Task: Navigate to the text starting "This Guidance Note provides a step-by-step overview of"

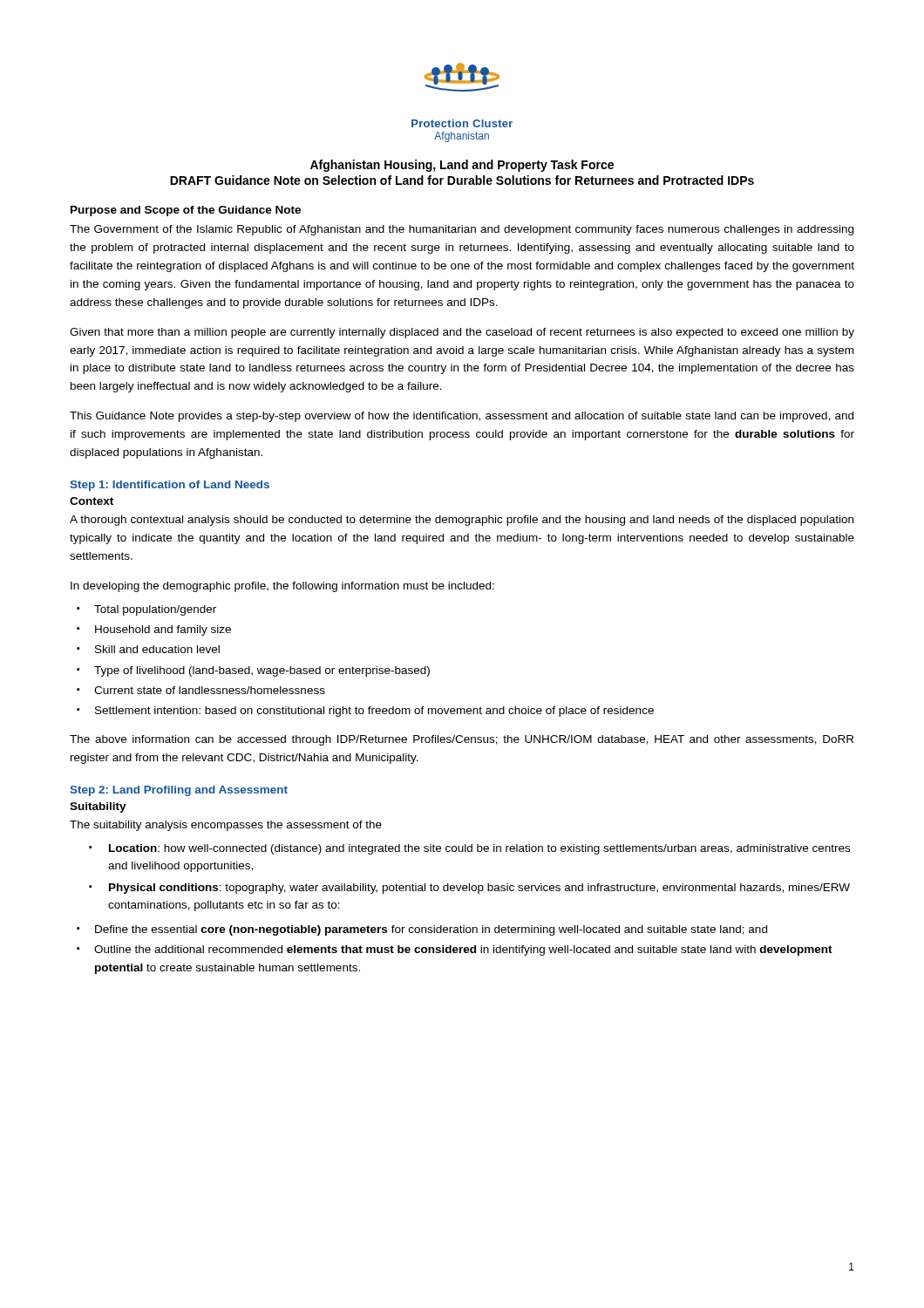Action: (x=462, y=435)
